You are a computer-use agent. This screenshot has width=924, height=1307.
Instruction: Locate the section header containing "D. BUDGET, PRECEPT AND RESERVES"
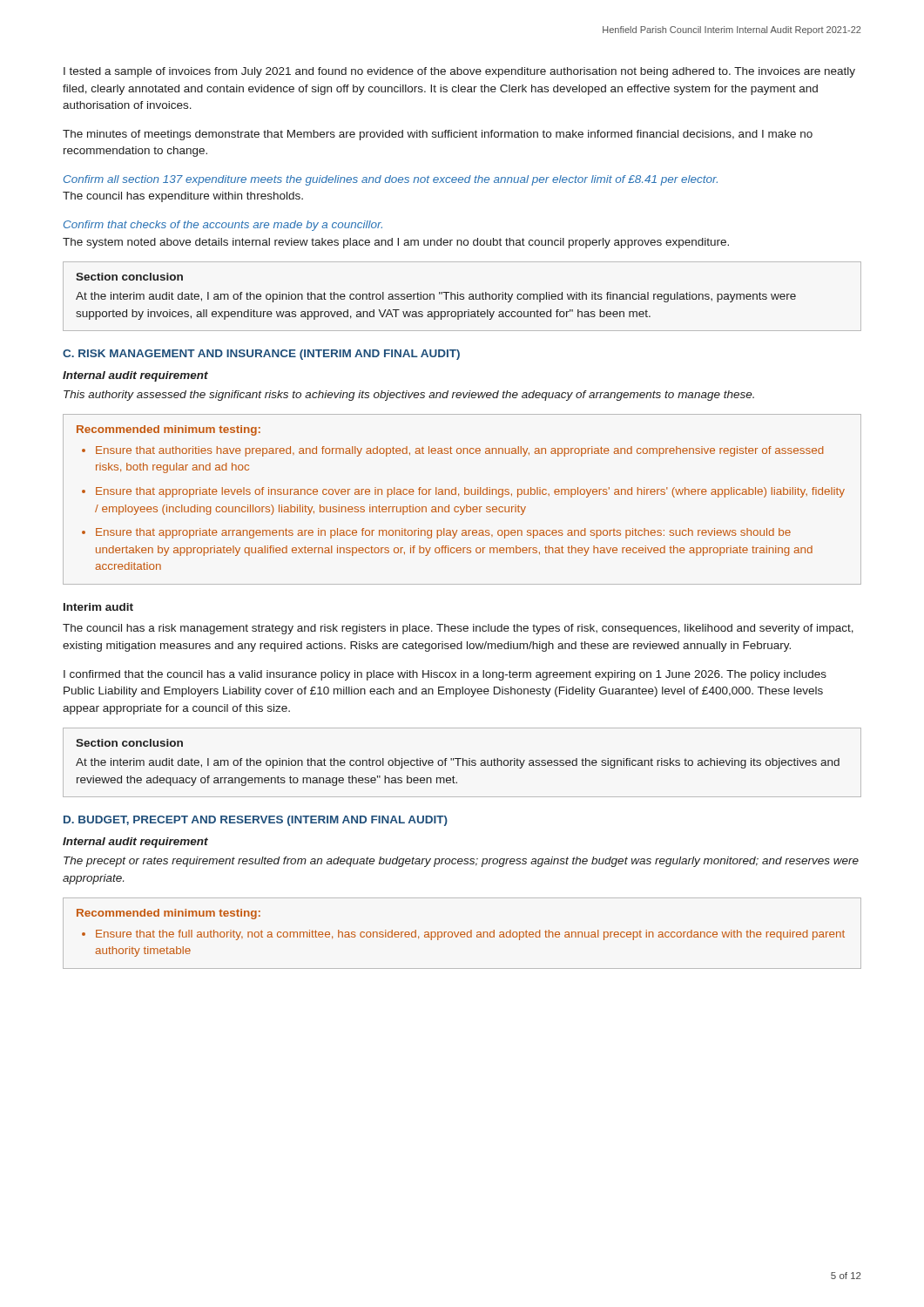pos(256,821)
